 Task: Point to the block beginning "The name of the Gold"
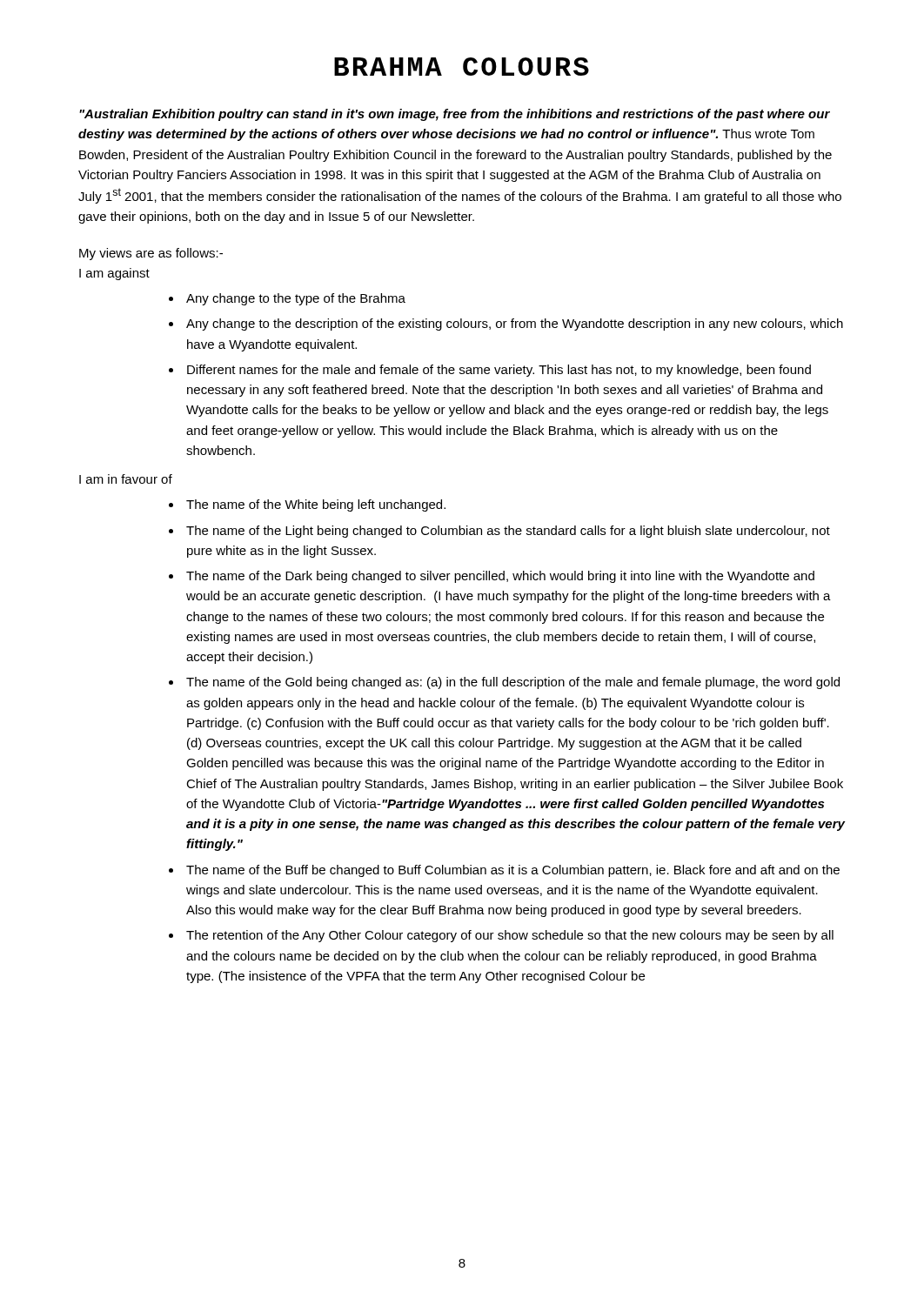coord(515,763)
